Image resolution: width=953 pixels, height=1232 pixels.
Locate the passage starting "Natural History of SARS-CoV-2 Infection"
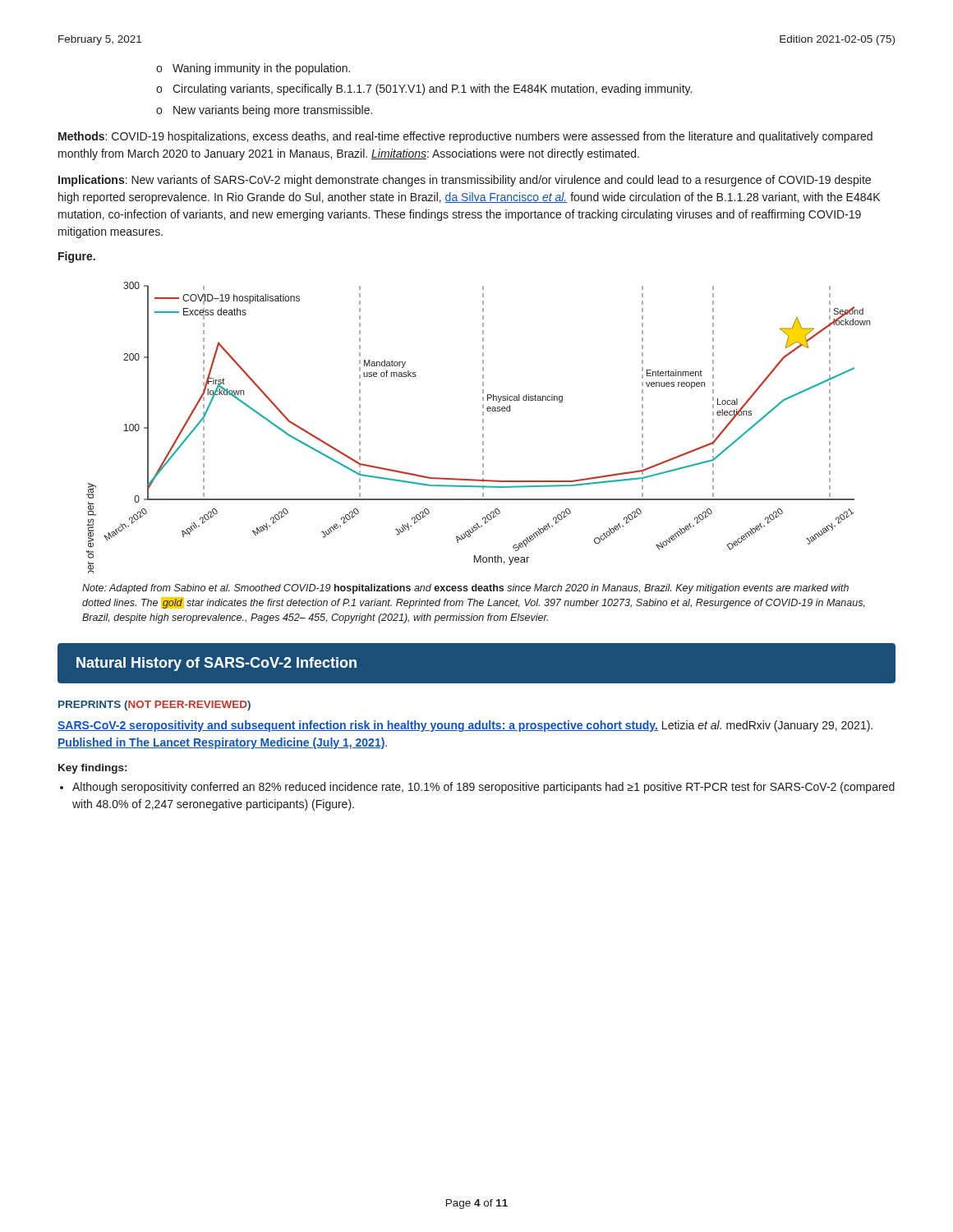click(216, 664)
